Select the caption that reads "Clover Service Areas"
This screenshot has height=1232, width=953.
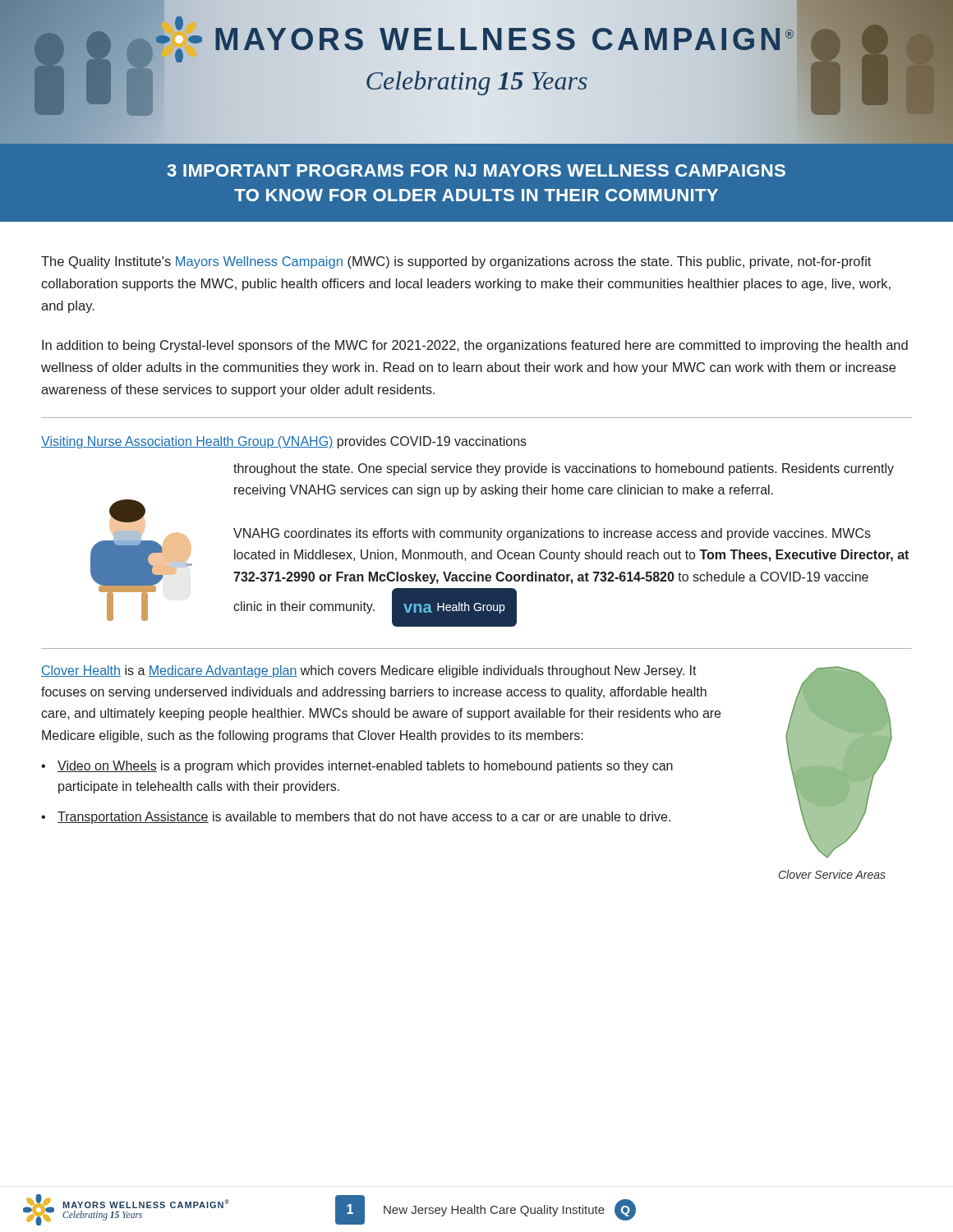(832, 874)
